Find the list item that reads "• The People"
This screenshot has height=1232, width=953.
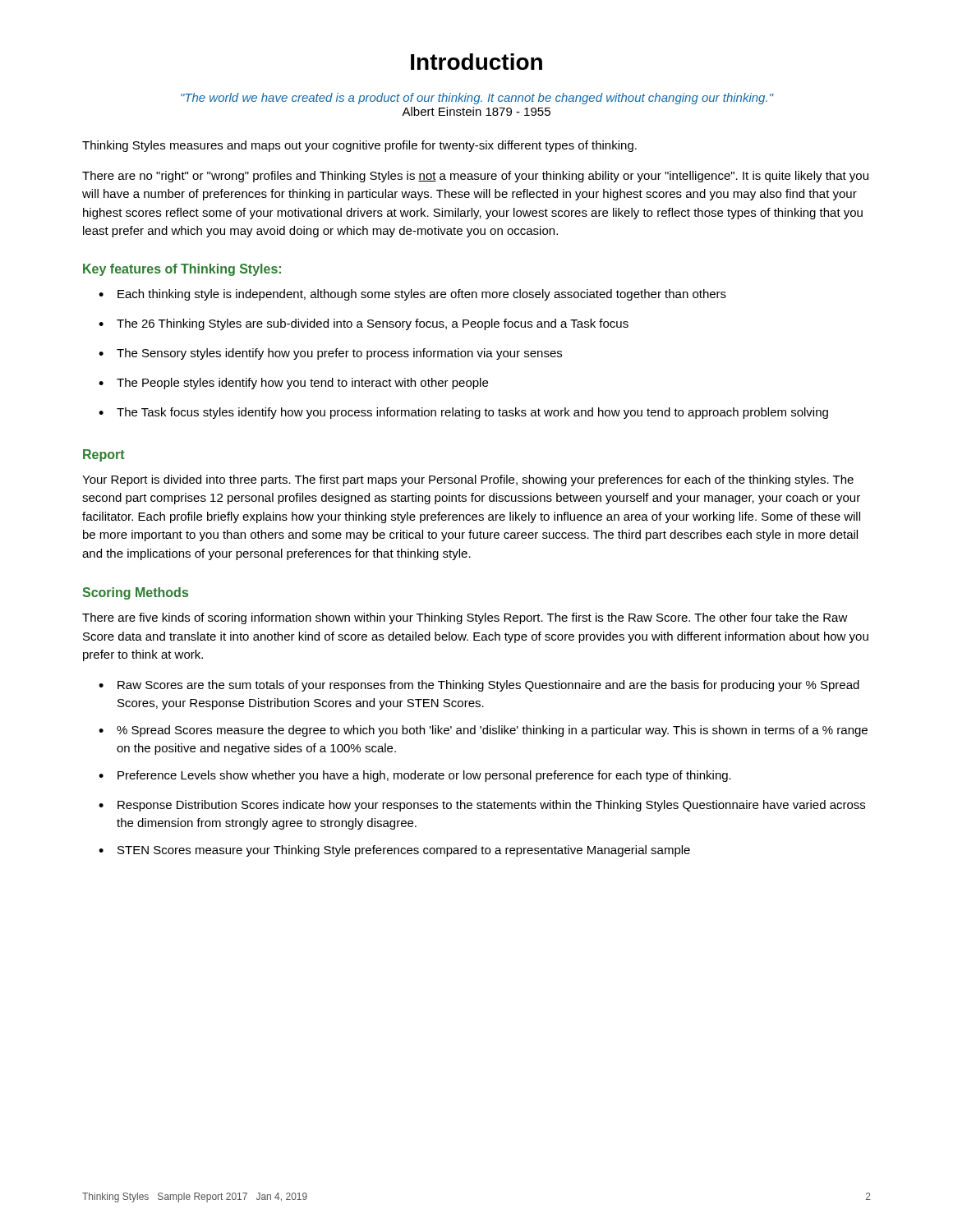click(x=485, y=384)
